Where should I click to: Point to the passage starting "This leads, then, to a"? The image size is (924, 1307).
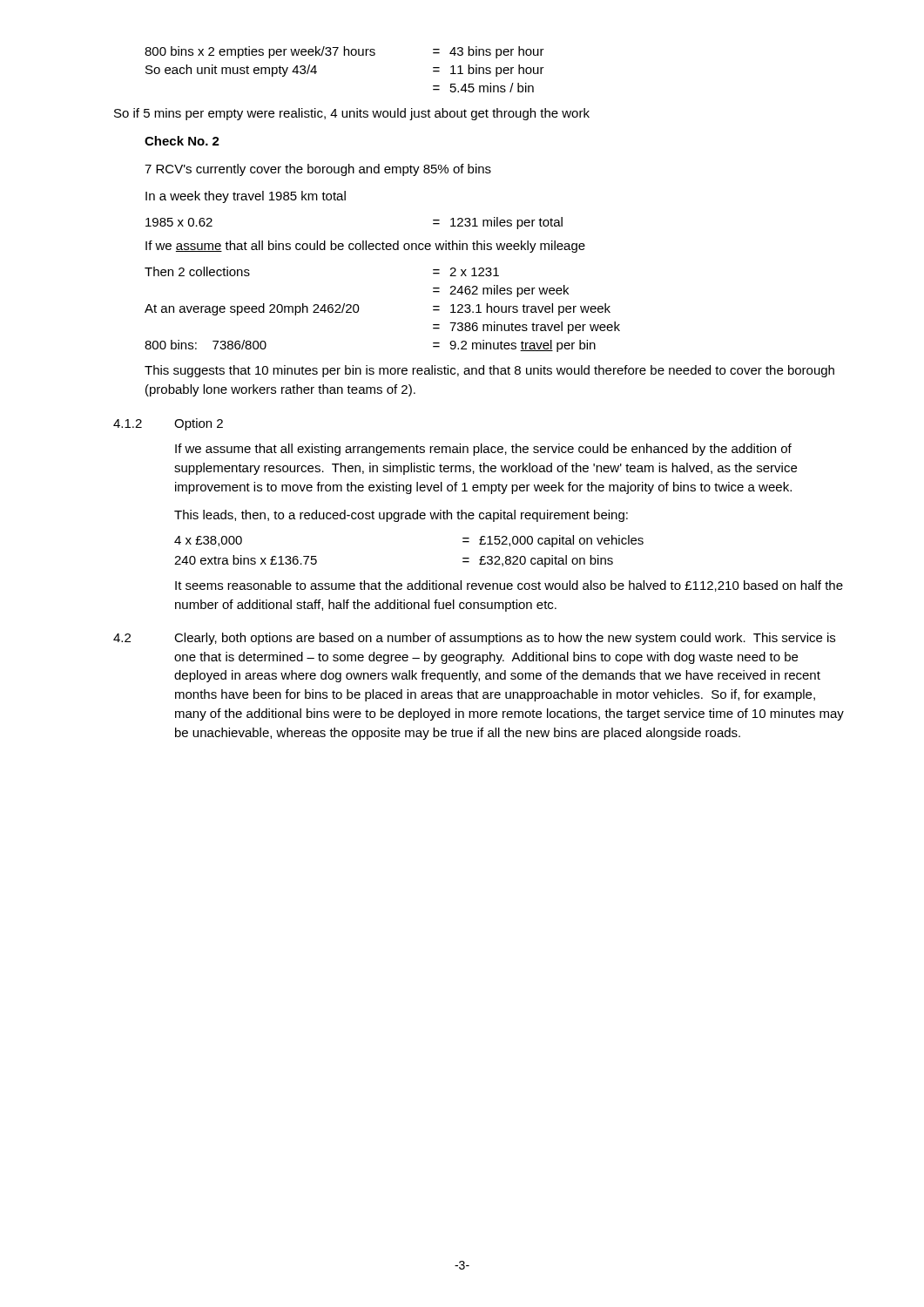click(401, 514)
